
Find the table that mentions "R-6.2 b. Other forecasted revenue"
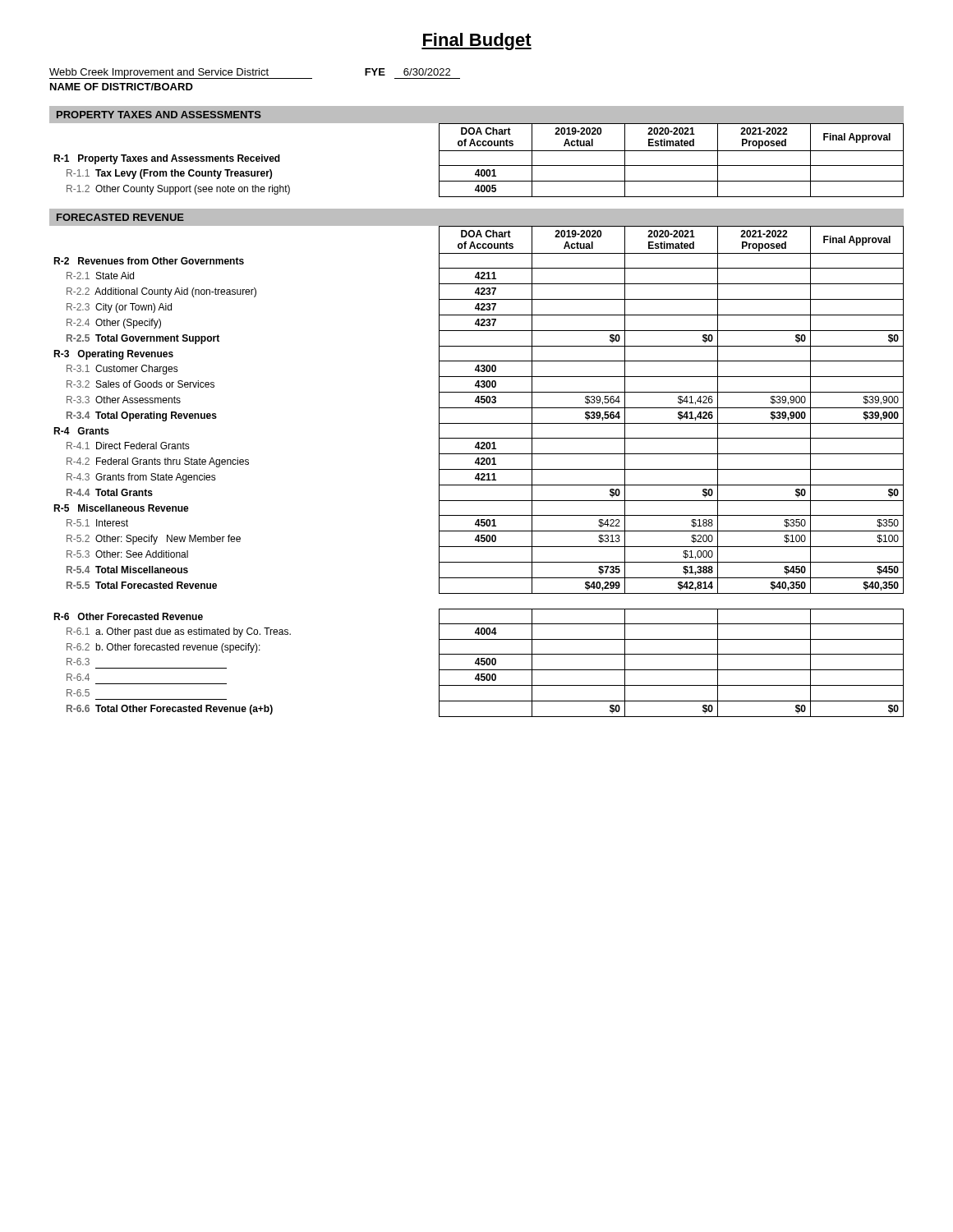(x=476, y=663)
